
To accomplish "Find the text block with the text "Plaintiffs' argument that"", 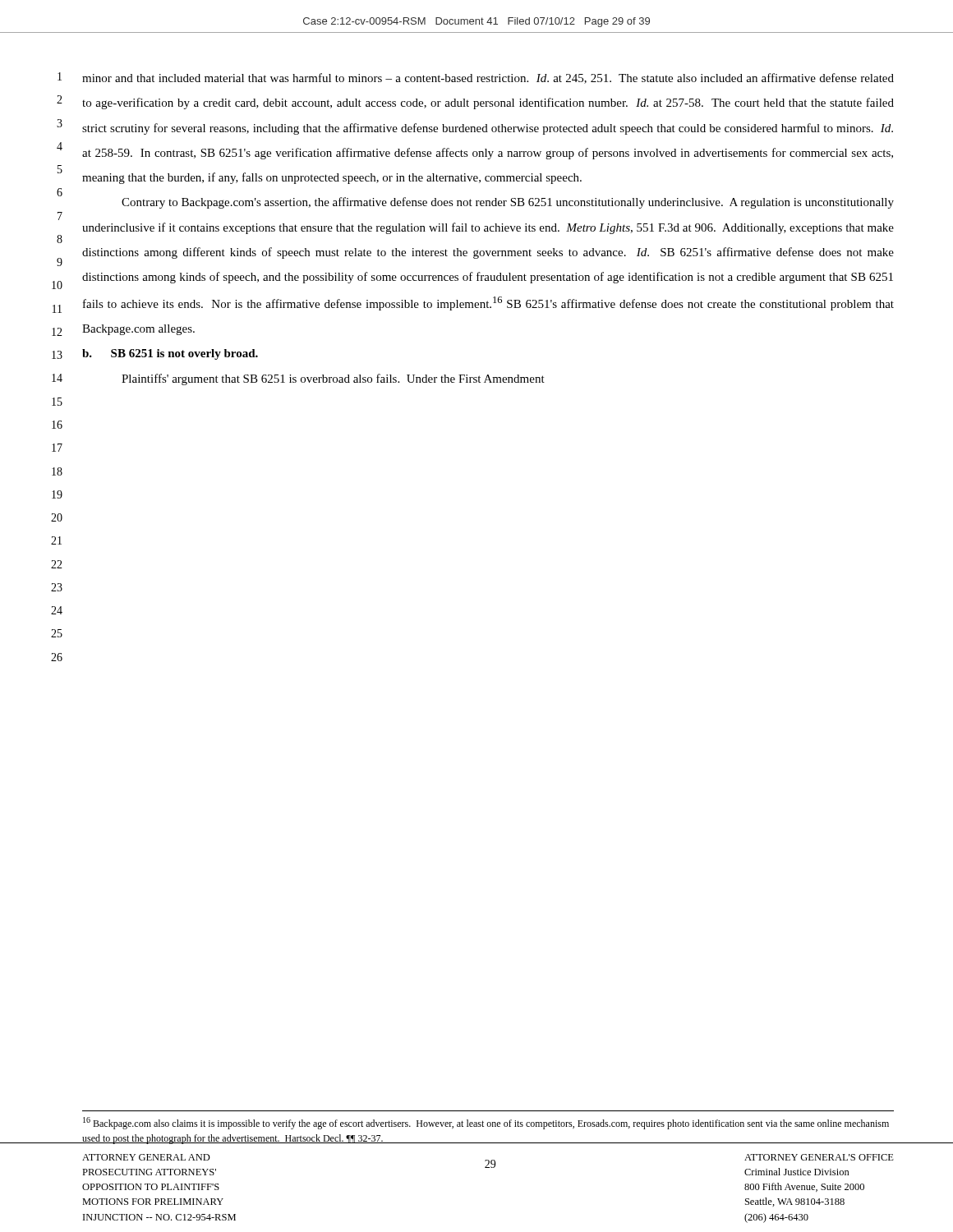I will [x=488, y=378].
